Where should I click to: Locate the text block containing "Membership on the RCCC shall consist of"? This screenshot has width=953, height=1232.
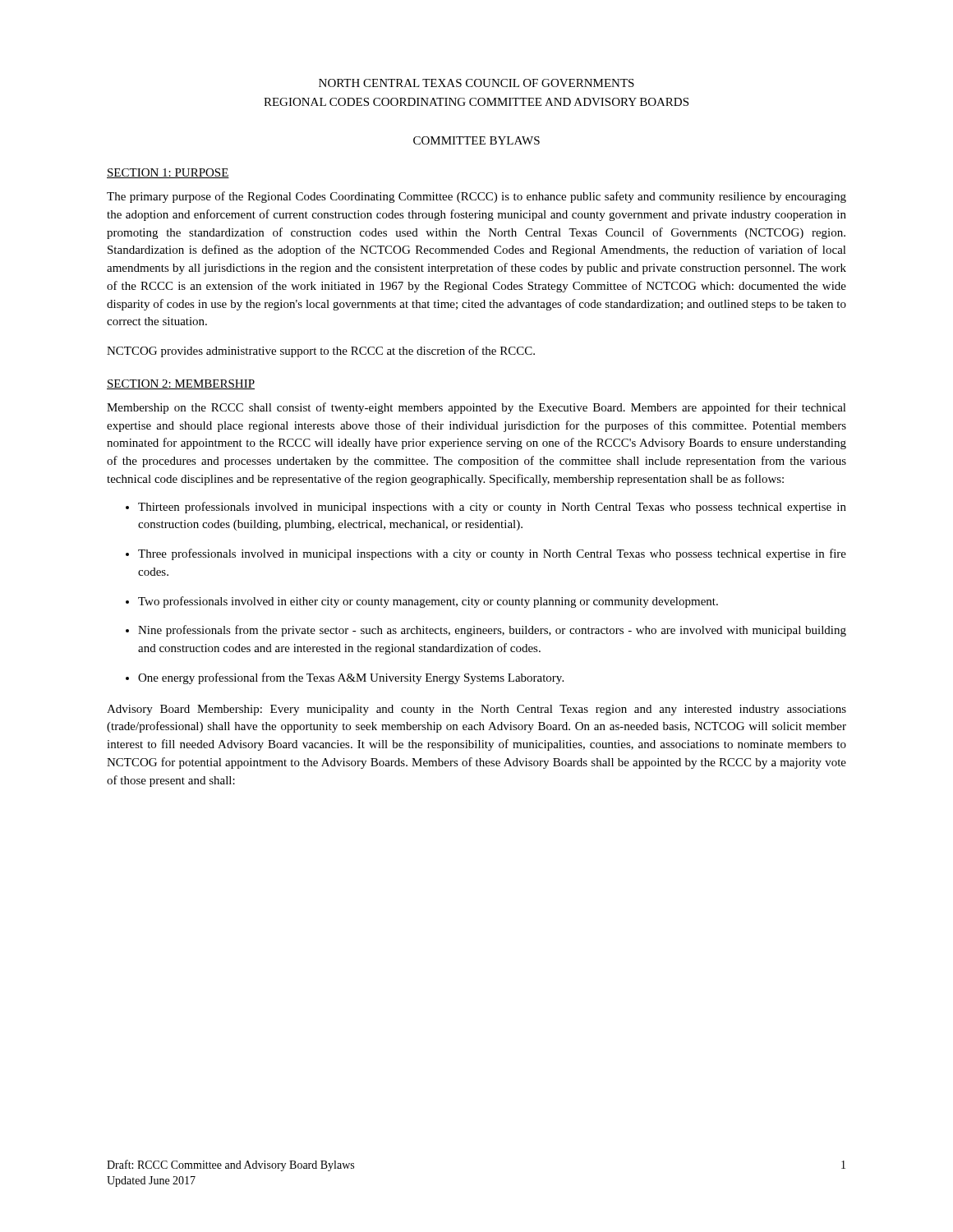coord(476,444)
